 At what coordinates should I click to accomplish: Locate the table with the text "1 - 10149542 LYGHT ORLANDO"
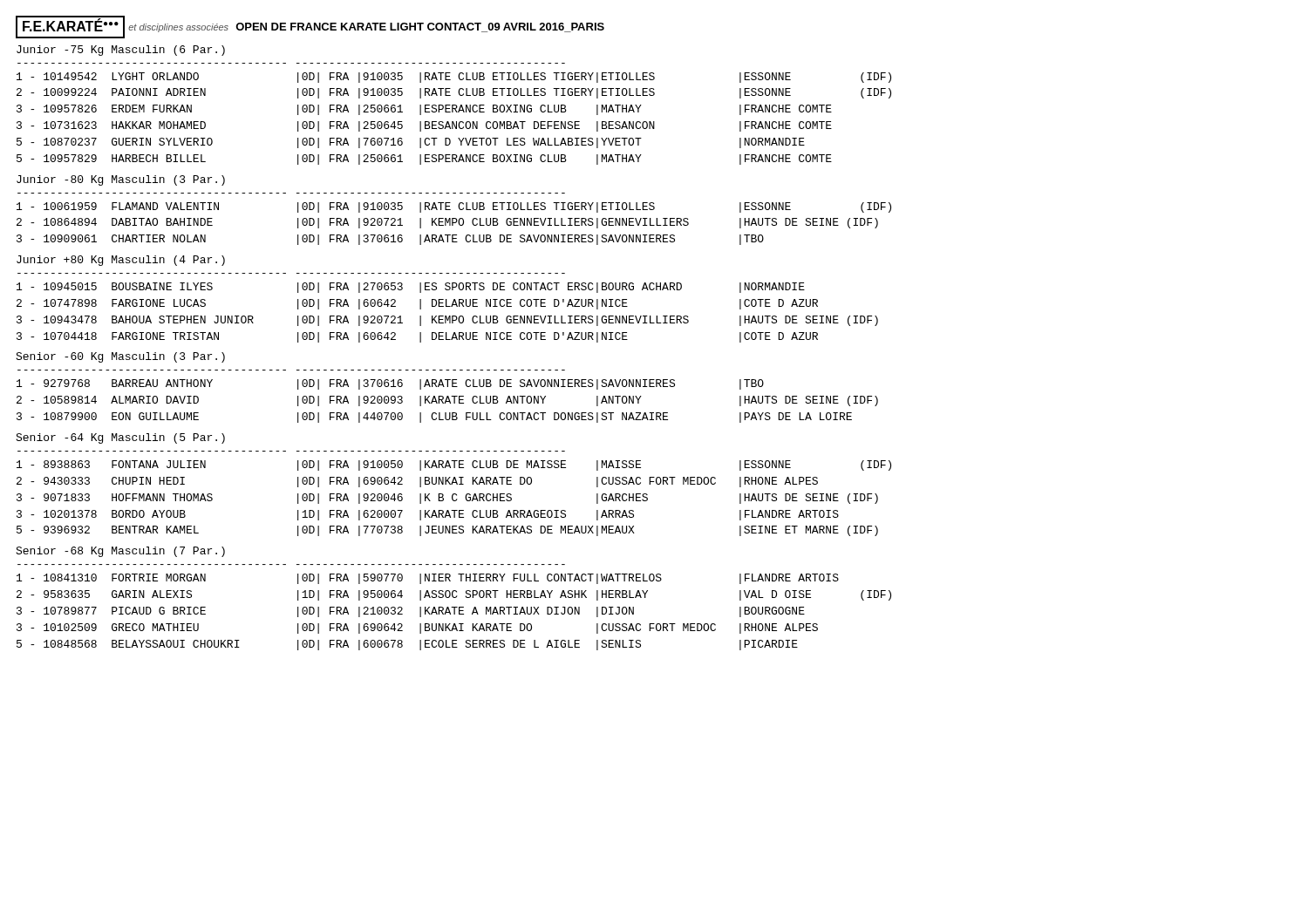point(654,119)
